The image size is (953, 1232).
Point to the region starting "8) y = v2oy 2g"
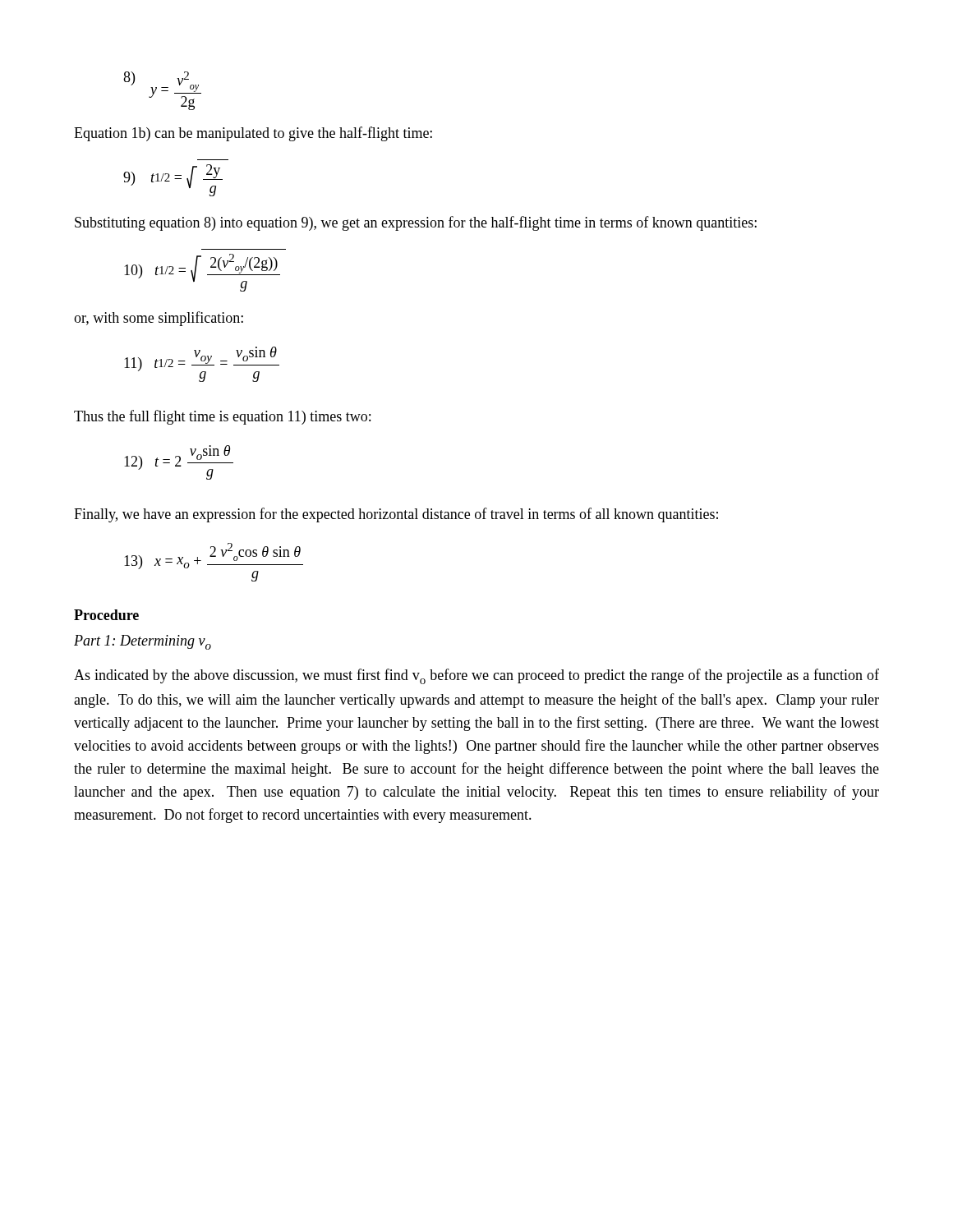(163, 90)
